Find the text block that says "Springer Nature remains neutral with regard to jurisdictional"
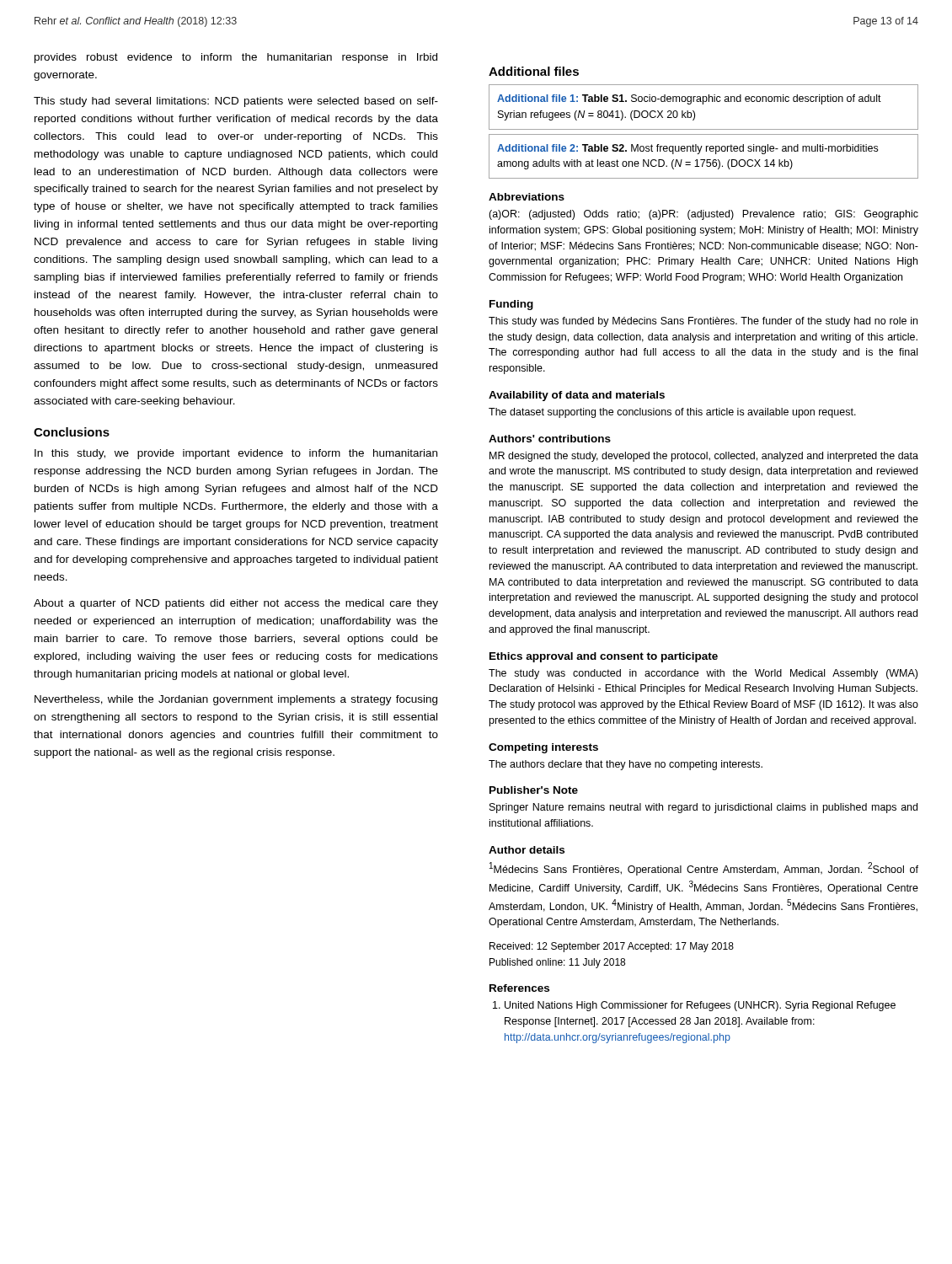952x1264 pixels. (x=703, y=816)
